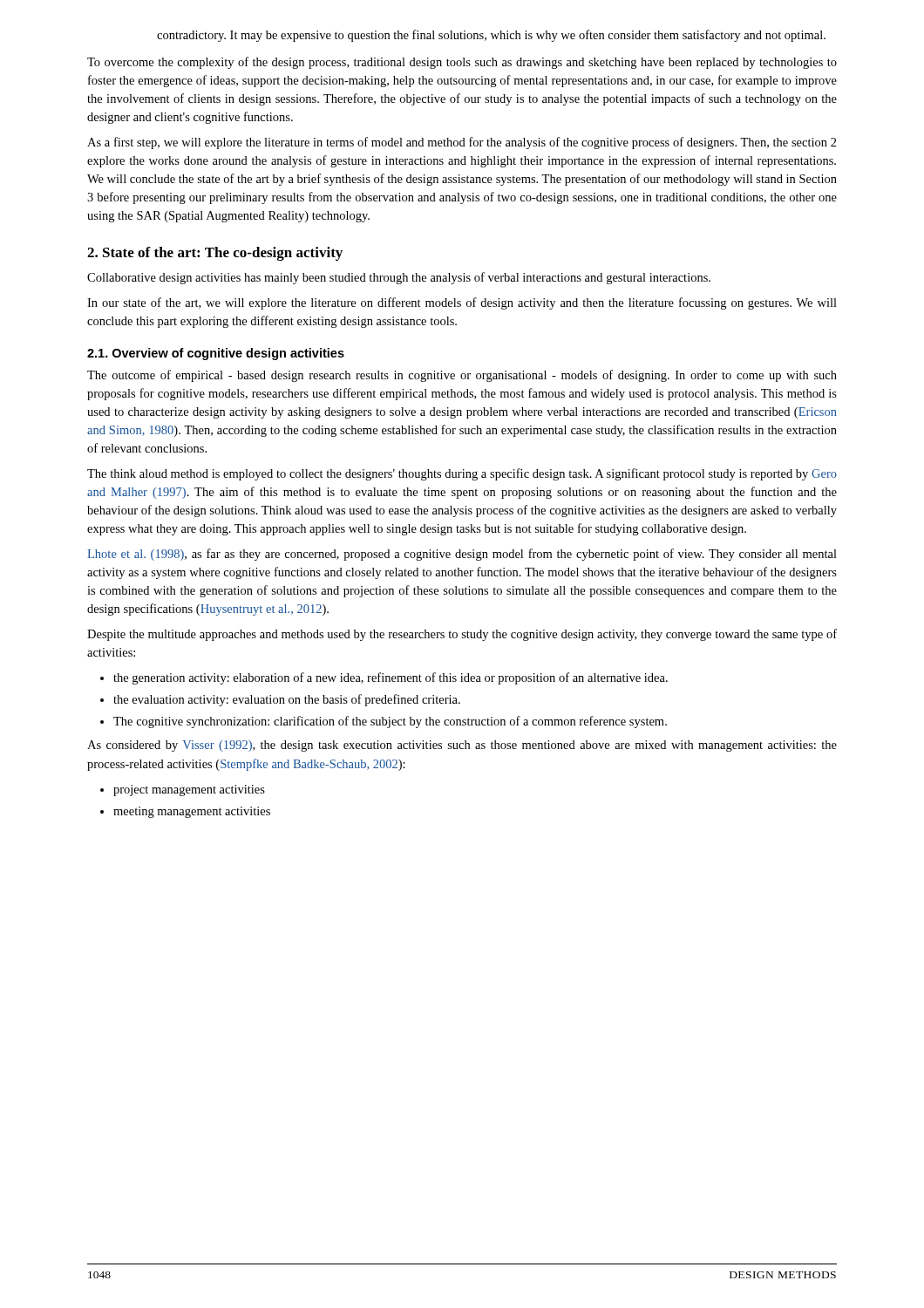This screenshot has height=1308, width=924.
Task: Select the text starting "2.1. Overview of cognitive design activities"
Action: tap(216, 353)
